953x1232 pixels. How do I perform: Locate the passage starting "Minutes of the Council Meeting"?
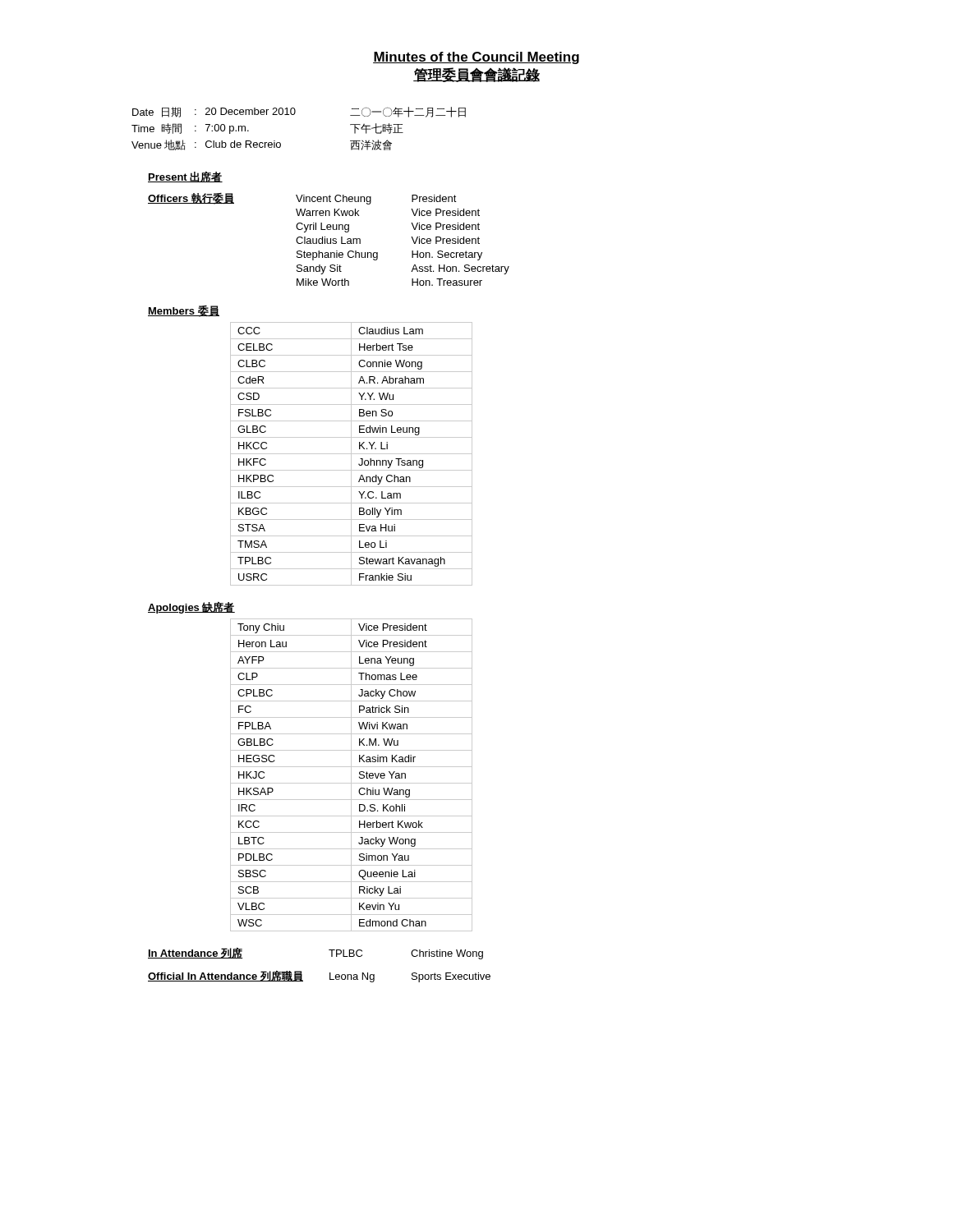click(x=476, y=67)
